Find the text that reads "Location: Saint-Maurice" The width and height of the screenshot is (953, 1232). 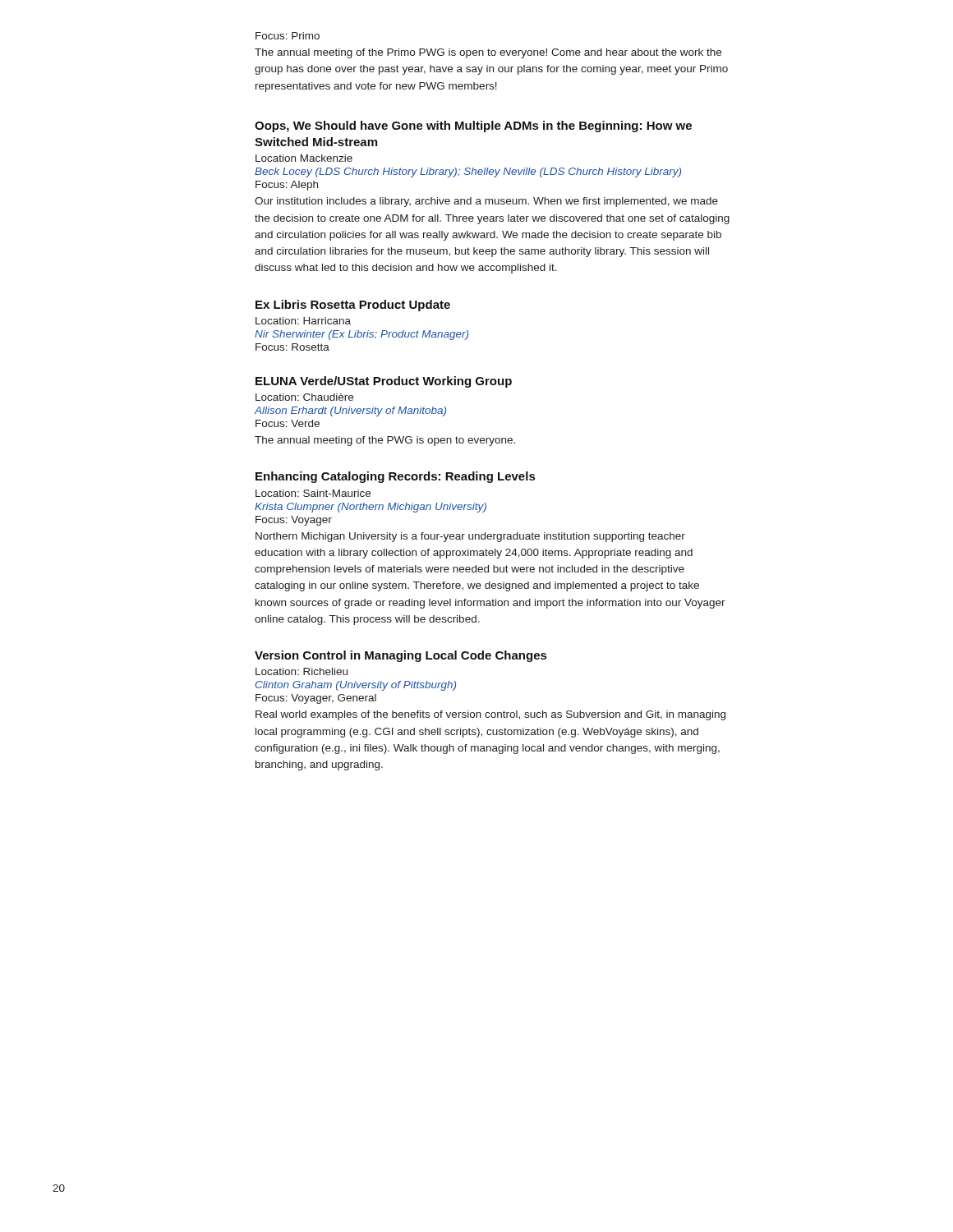313,493
